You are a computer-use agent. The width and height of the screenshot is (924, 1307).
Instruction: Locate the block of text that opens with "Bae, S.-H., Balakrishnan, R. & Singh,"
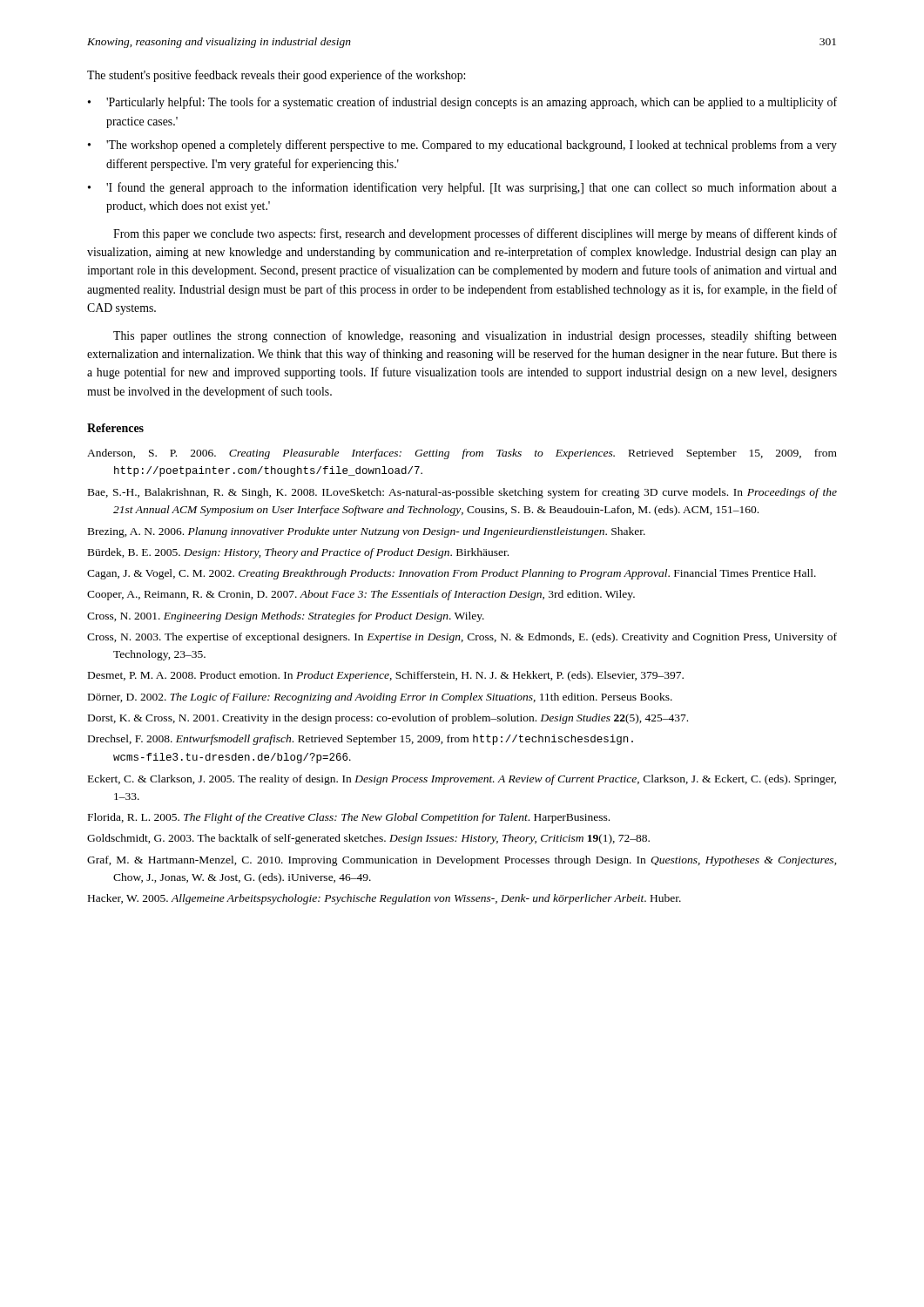click(x=462, y=501)
